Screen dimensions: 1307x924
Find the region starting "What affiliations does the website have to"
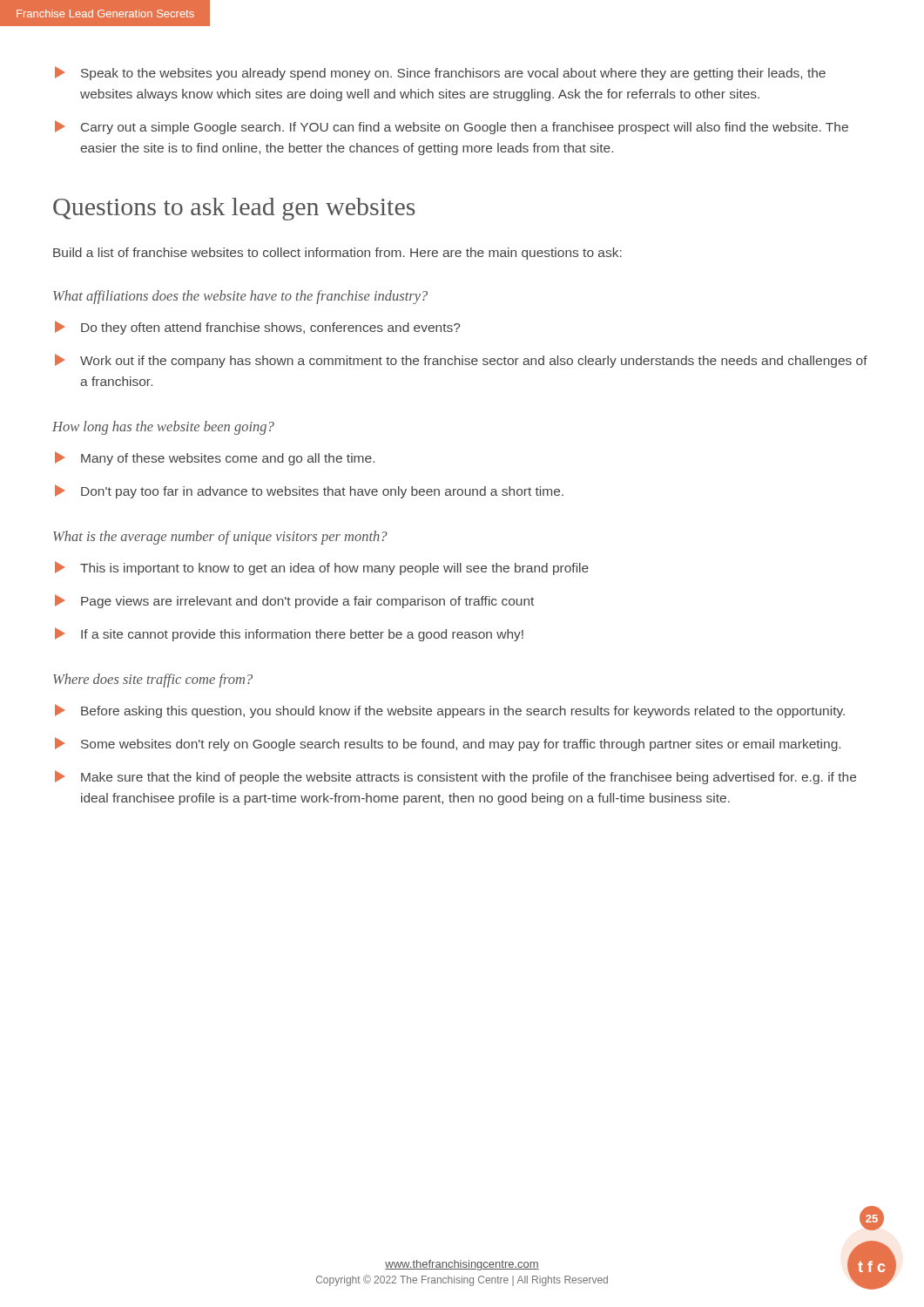[240, 295]
